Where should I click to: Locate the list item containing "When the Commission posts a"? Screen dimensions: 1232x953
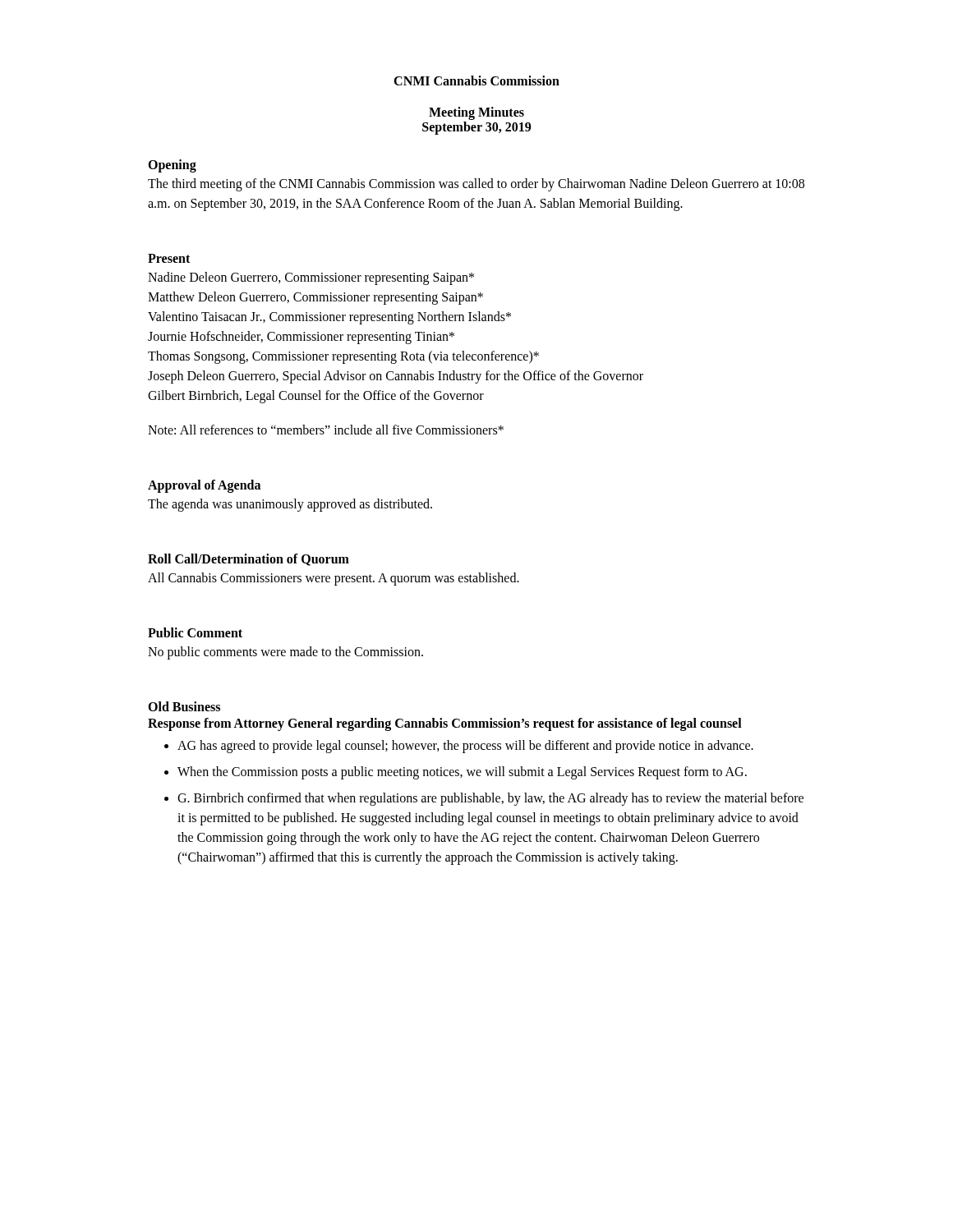(462, 772)
